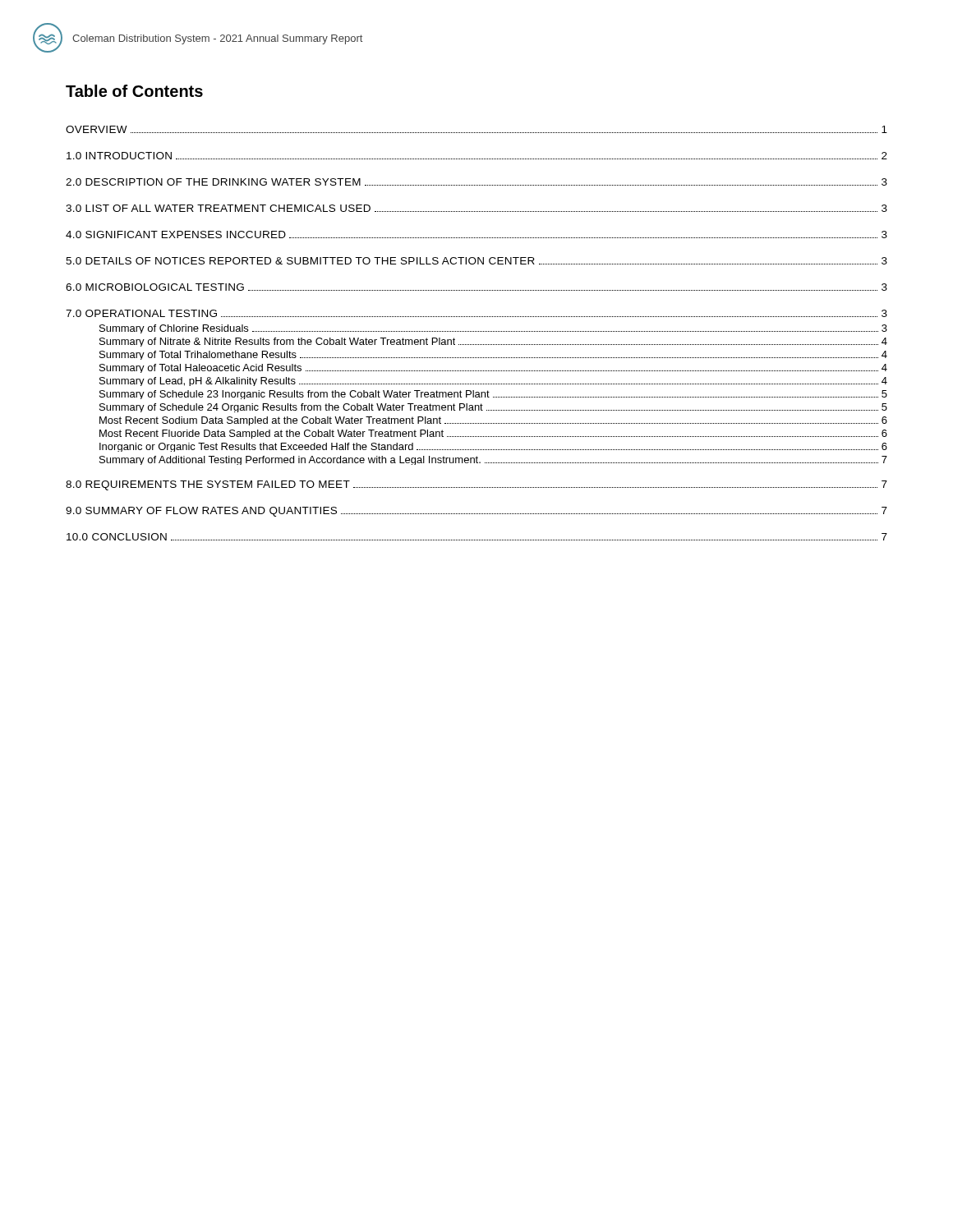Locate the list item that reads "6.0 MICROBIOLOGICAL TESTING"

[476, 287]
